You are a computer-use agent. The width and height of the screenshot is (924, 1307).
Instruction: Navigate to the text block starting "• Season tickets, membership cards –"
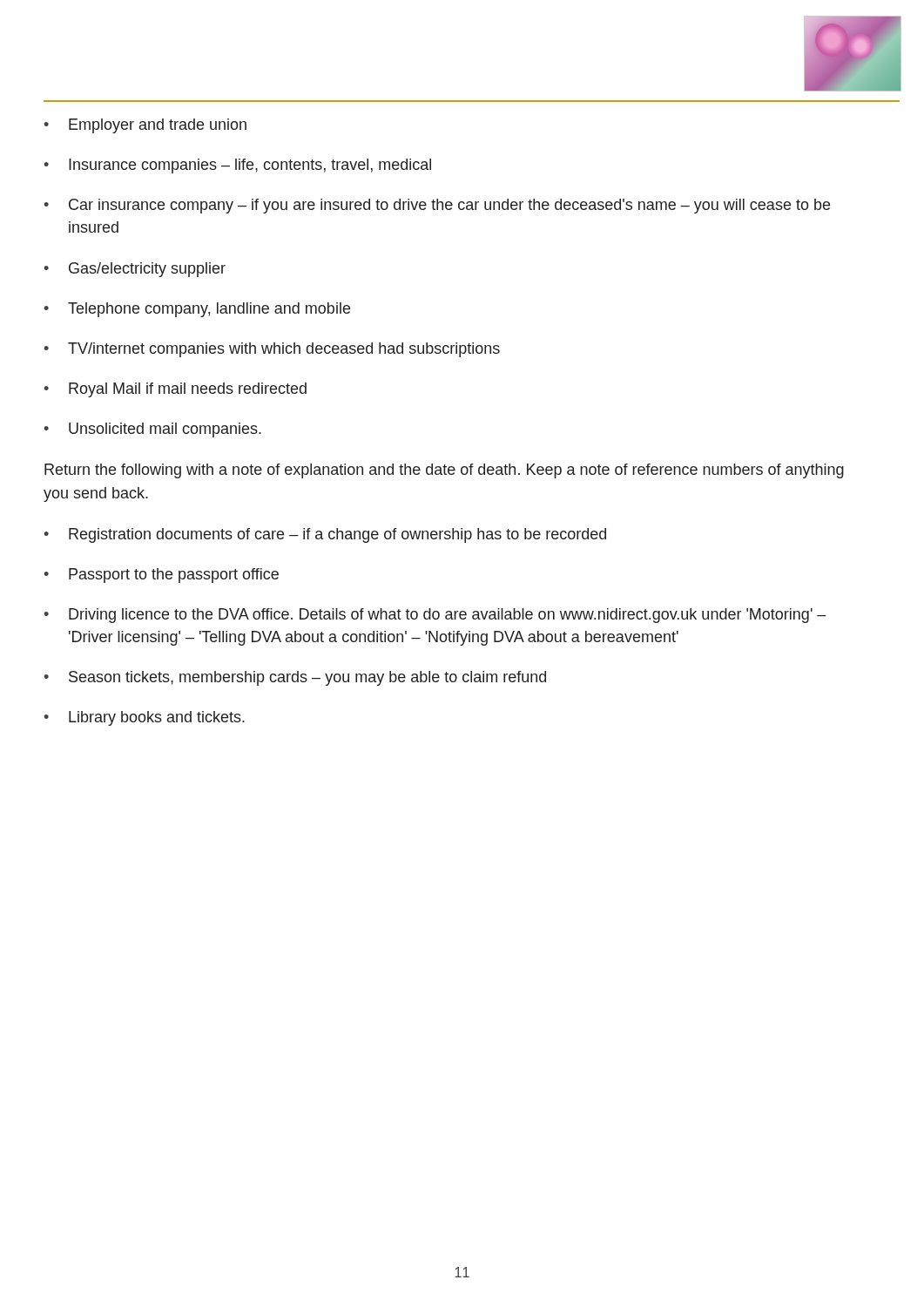point(458,677)
